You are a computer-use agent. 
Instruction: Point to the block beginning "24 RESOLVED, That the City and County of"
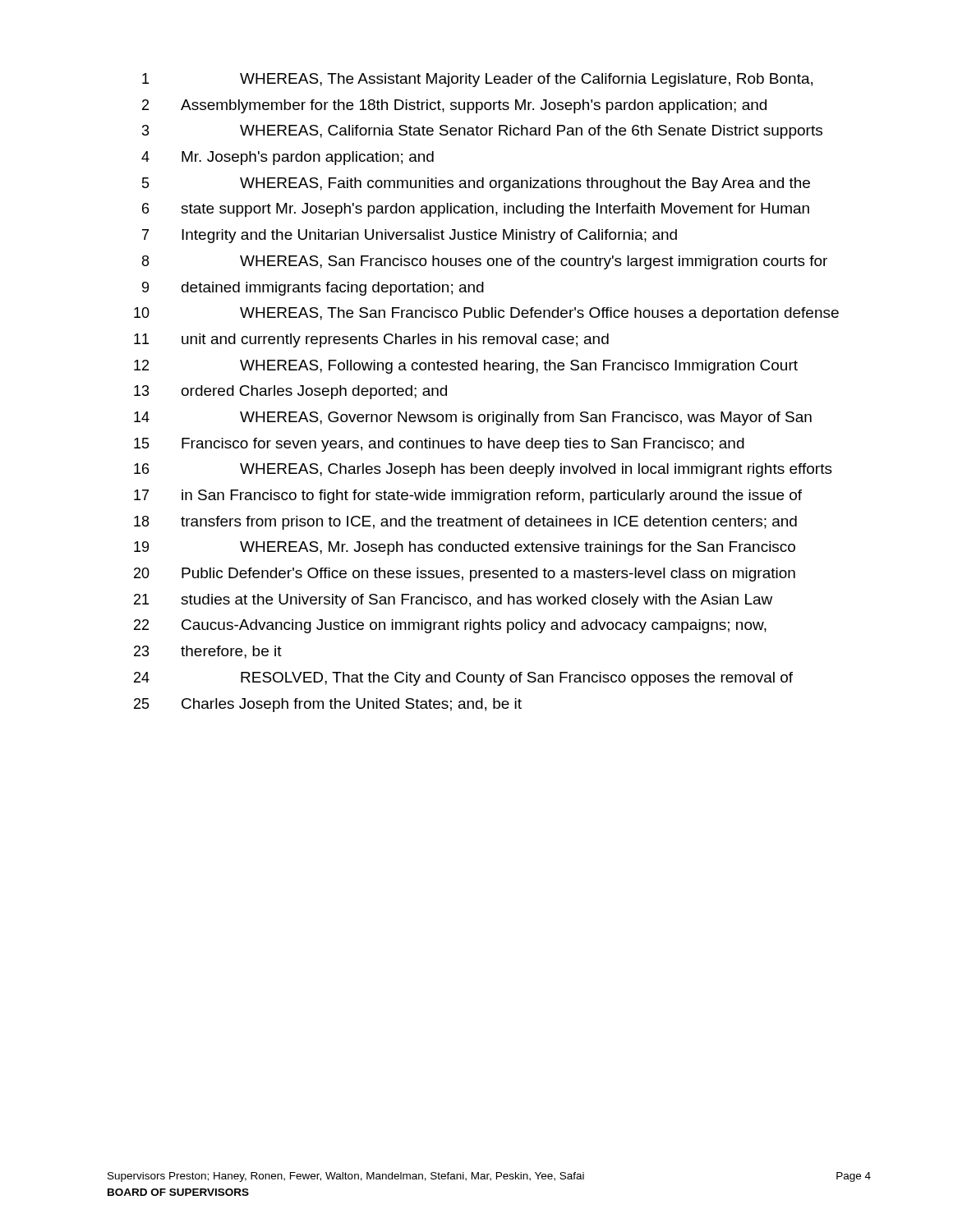[x=489, y=677]
